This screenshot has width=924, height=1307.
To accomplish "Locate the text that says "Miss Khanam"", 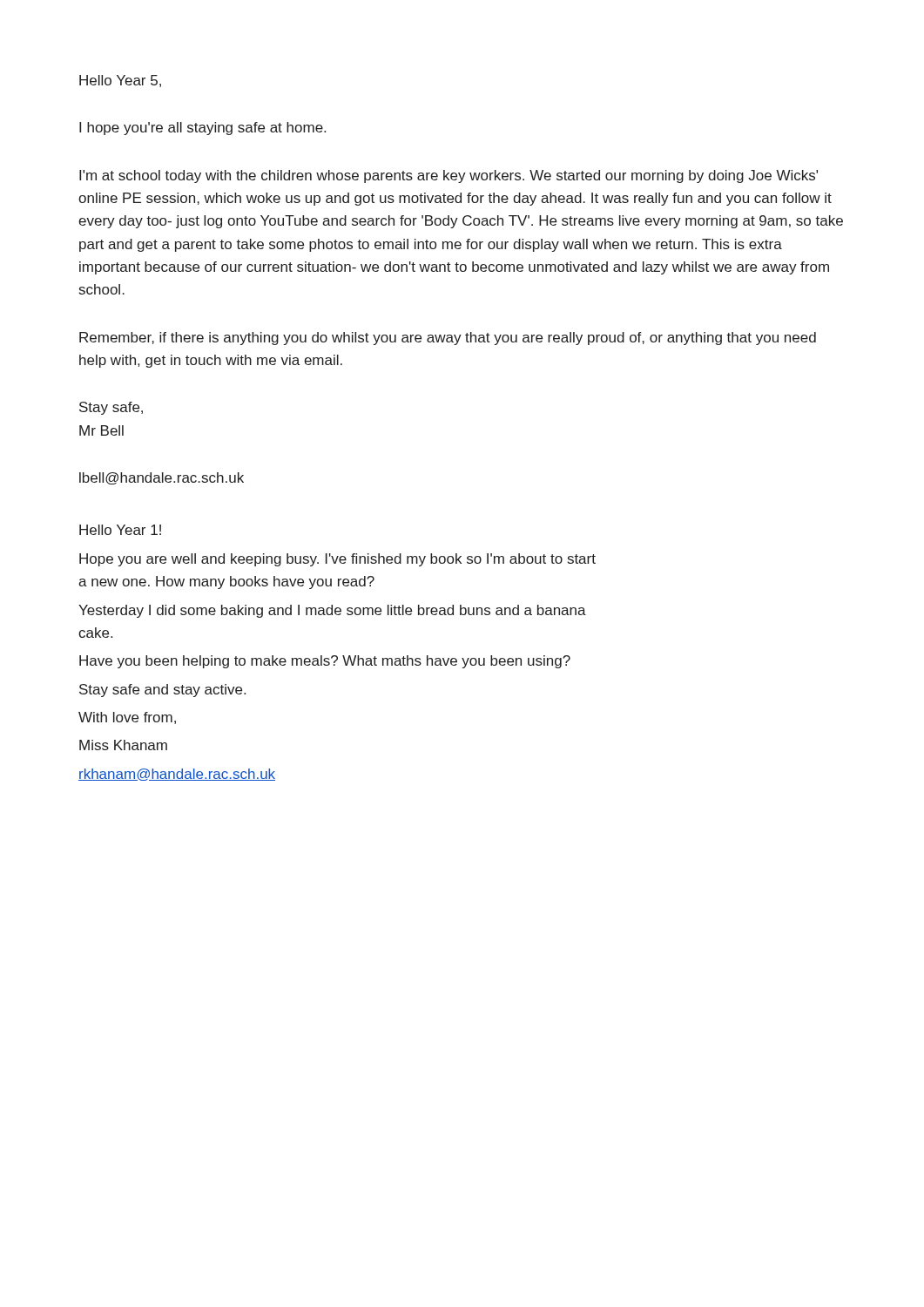I will [x=123, y=746].
